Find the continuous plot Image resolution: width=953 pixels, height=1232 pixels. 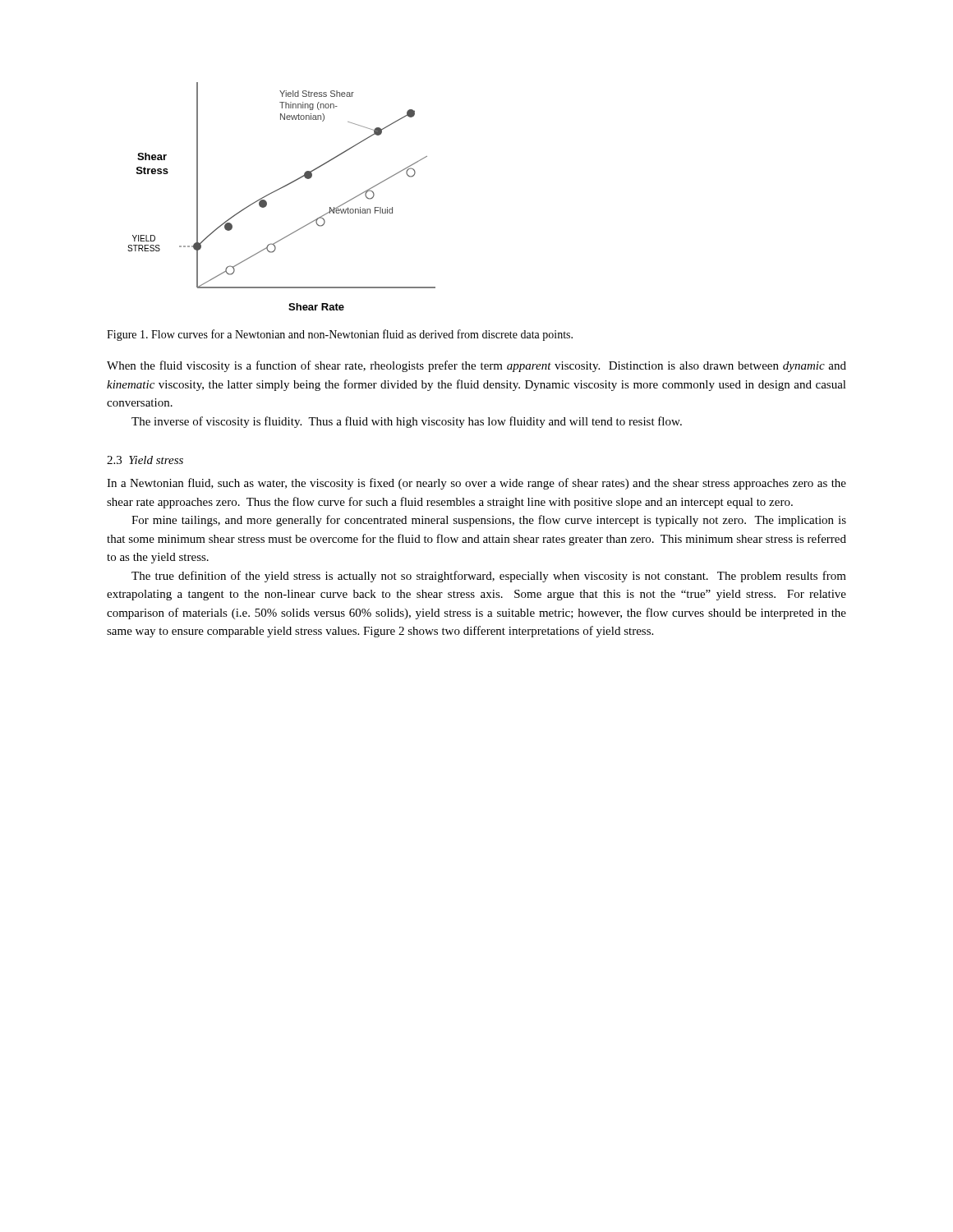point(476,193)
